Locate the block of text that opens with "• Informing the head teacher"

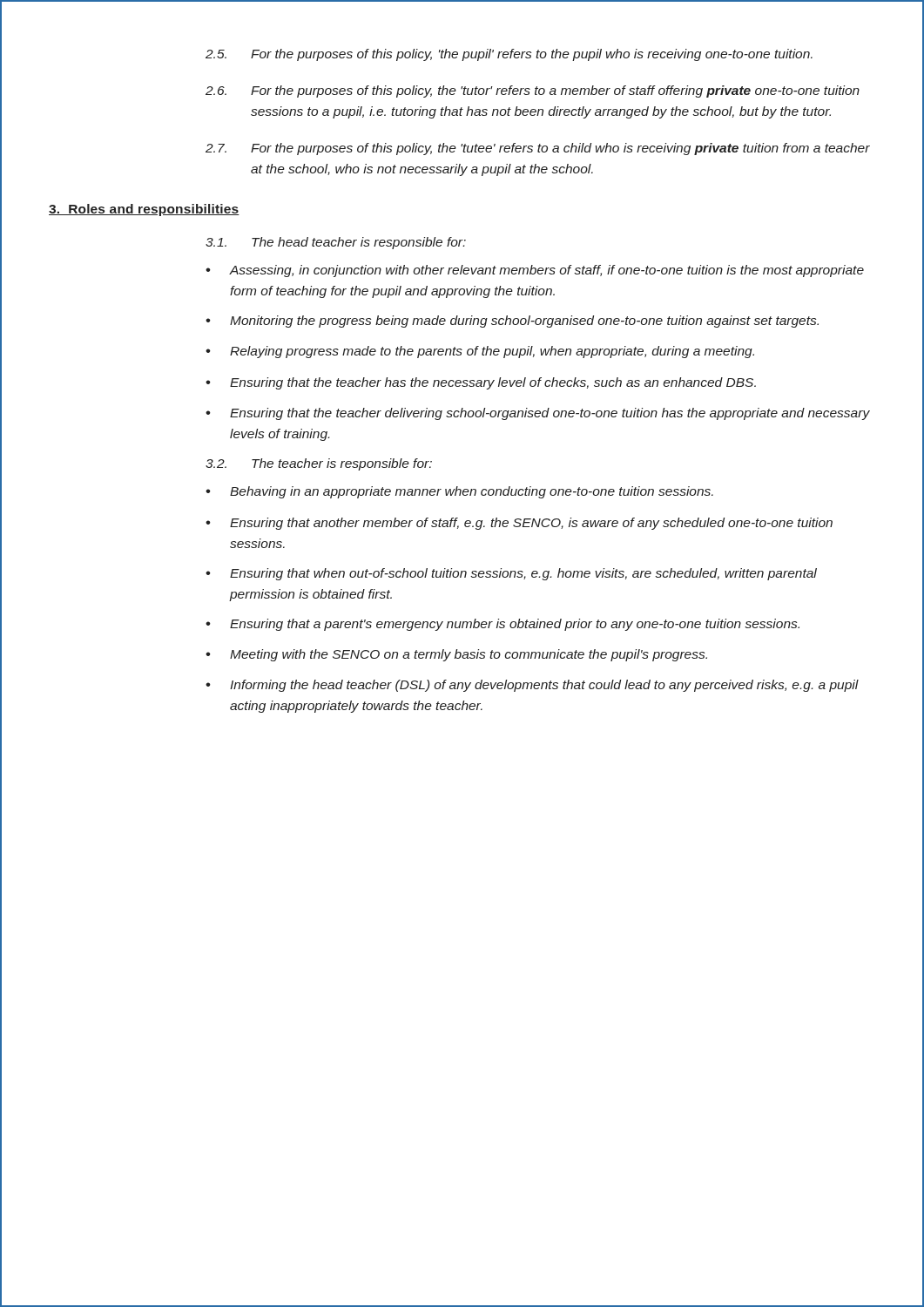pos(540,696)
